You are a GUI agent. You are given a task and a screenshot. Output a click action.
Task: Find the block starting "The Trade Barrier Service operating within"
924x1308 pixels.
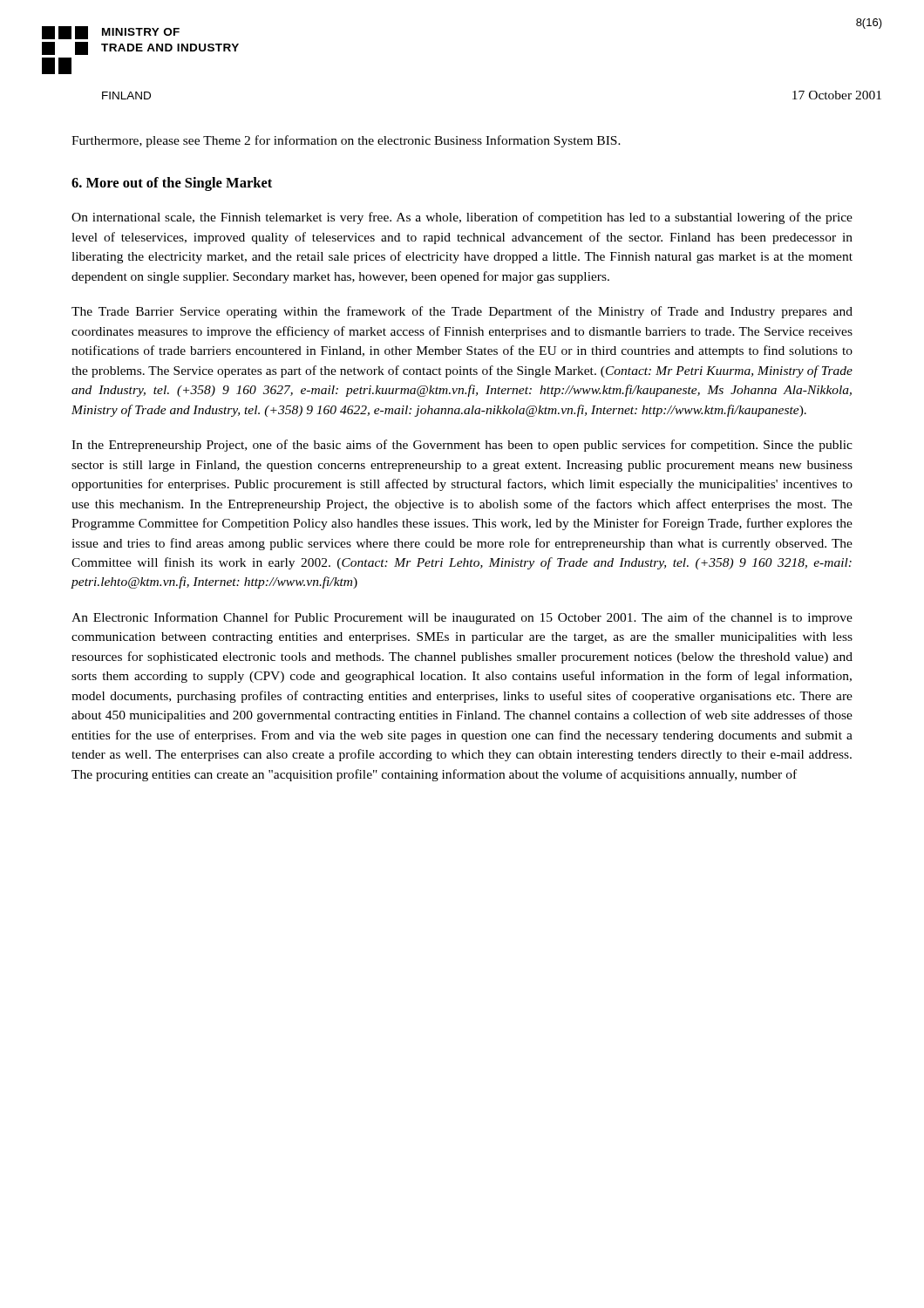click(462, 360)
